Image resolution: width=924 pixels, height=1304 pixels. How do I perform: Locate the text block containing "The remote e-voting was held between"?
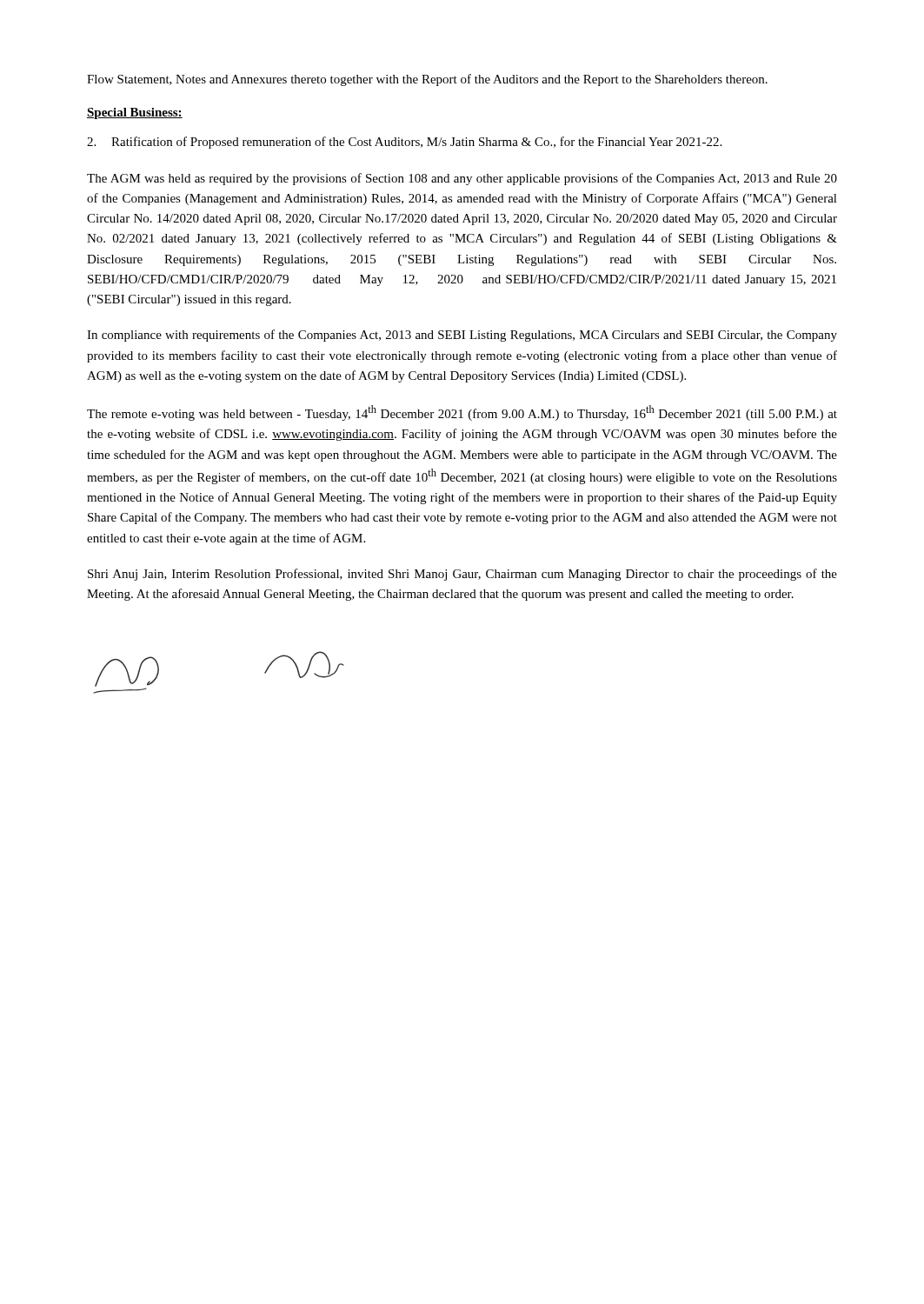[462, 474]
